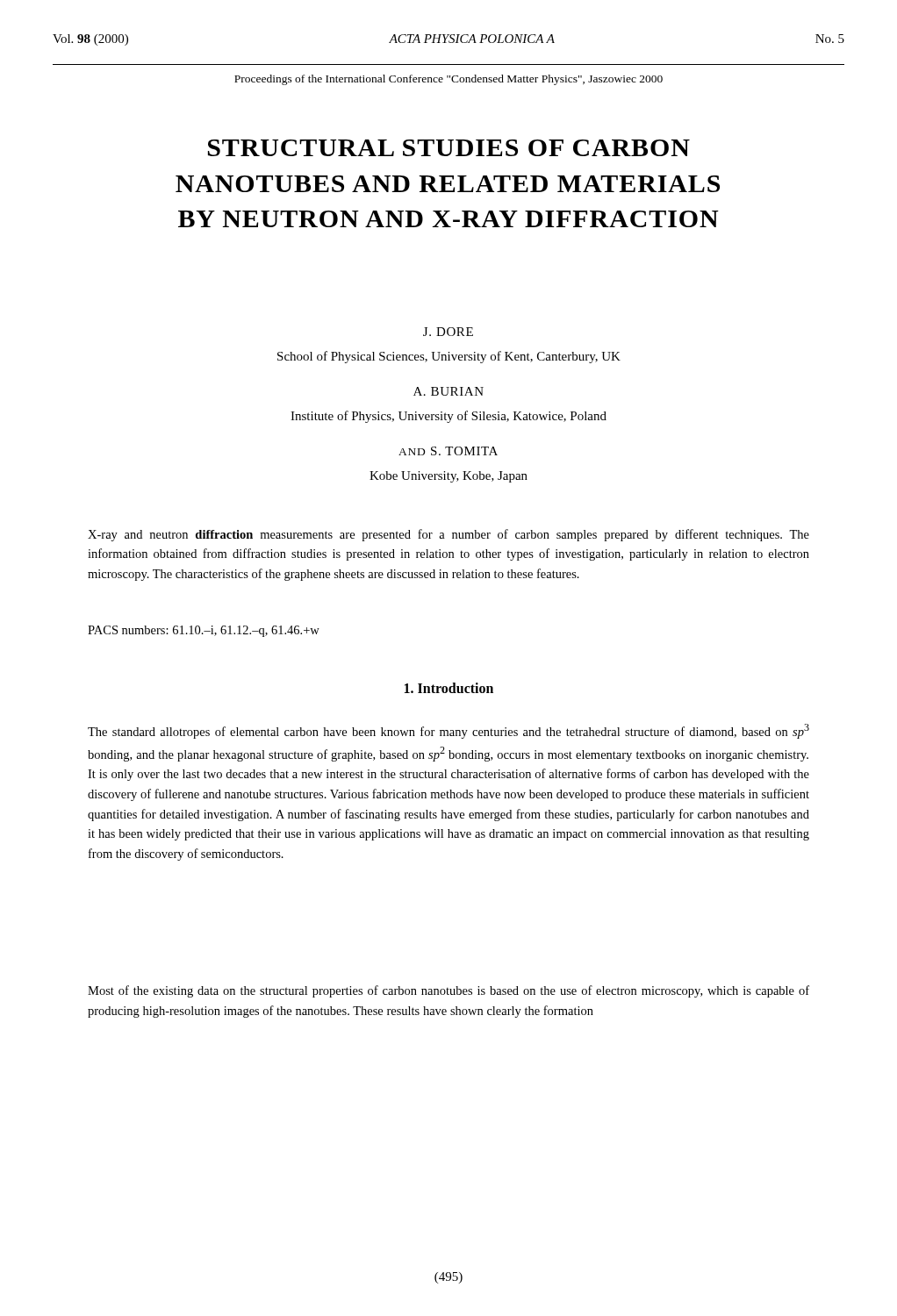Select the text block with the text "X-ray and neutron"

coord(448,554)
